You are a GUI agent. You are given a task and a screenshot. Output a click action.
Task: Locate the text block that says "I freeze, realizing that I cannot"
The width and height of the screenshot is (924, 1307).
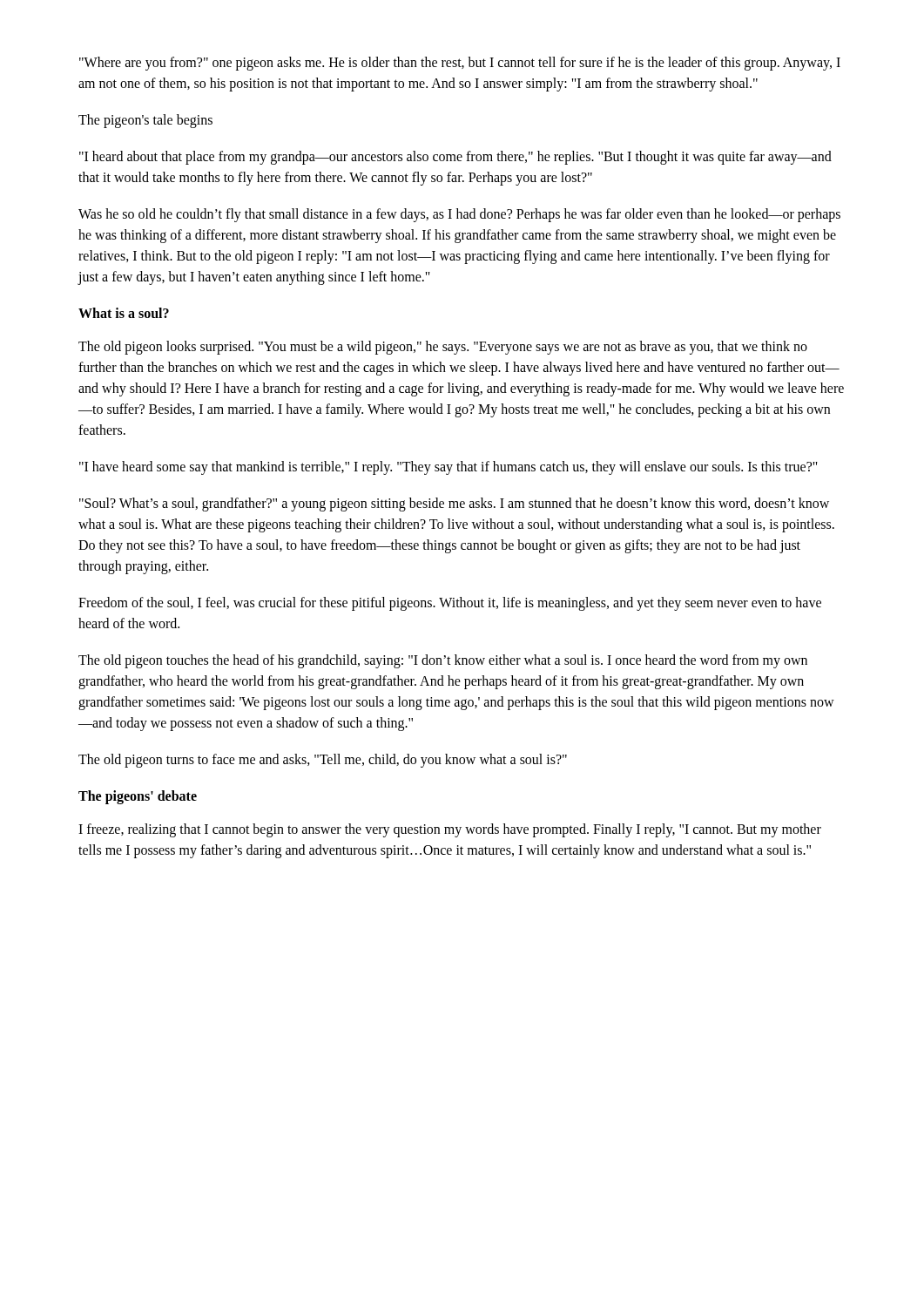coord(450,840)
